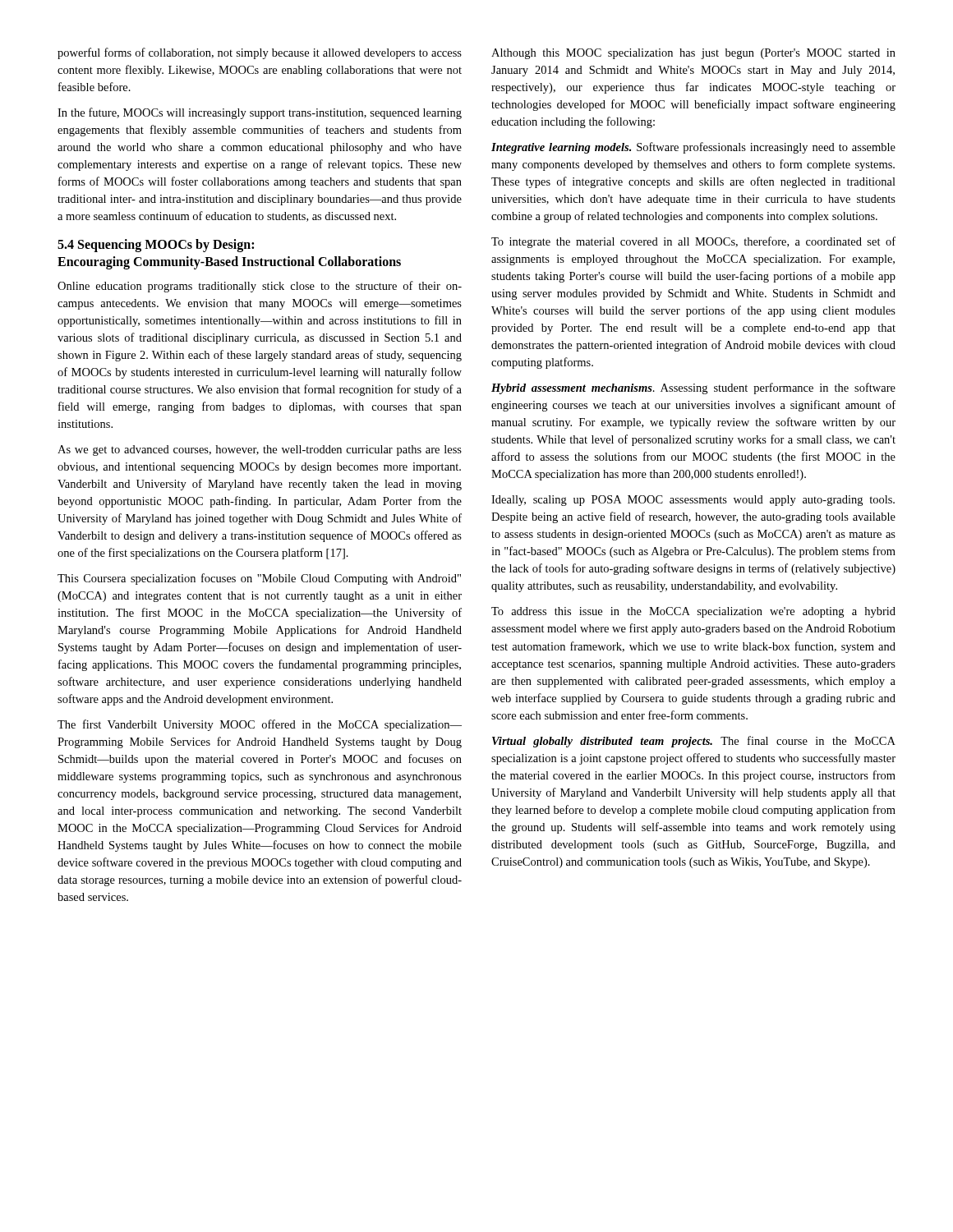Locate the text block with the text "To address this"
953x1232 pixels.
[x=693, y=664]
